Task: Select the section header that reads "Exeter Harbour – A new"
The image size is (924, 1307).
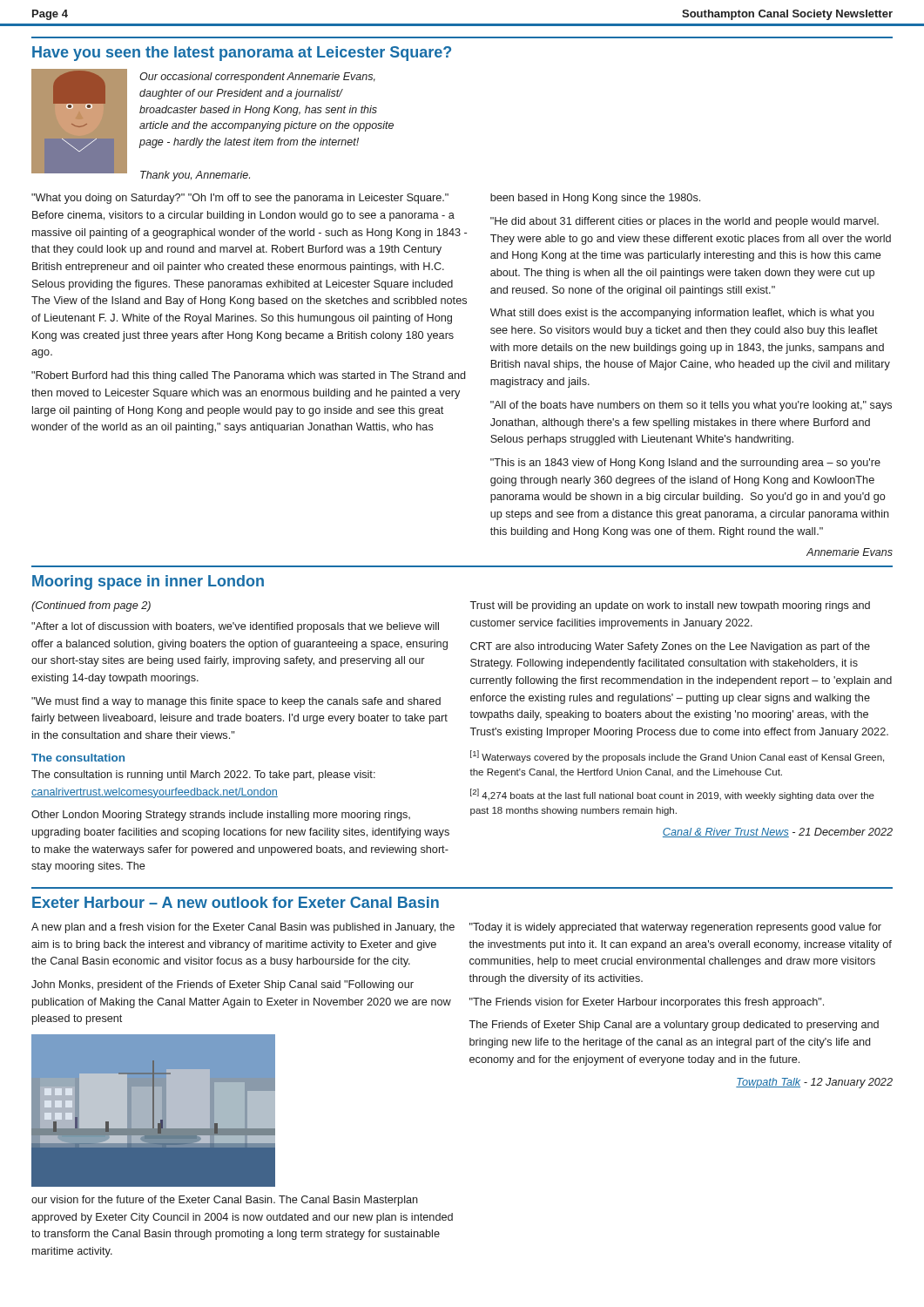Action: pos(236,902)
